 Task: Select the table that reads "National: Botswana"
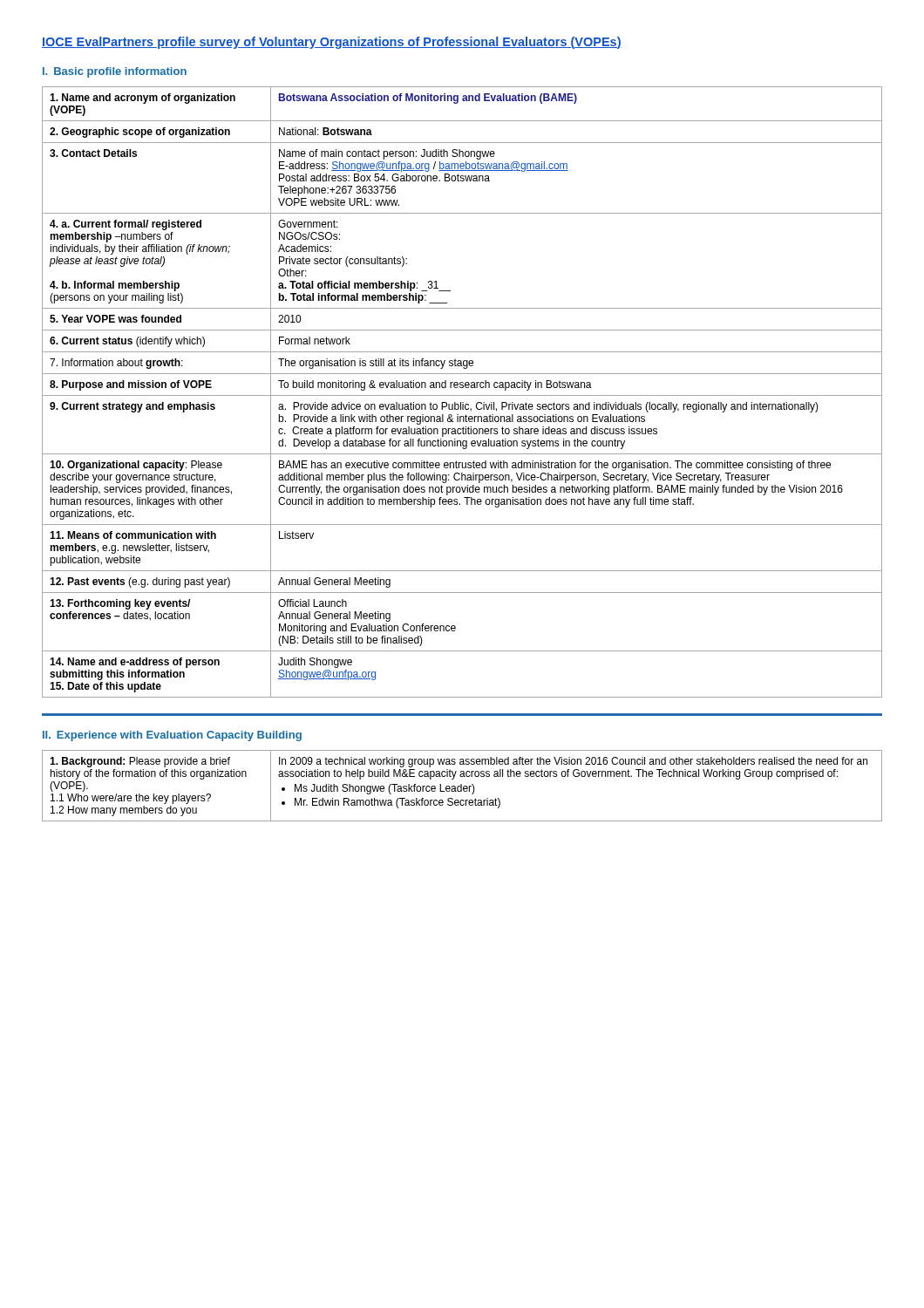point(462,392)
